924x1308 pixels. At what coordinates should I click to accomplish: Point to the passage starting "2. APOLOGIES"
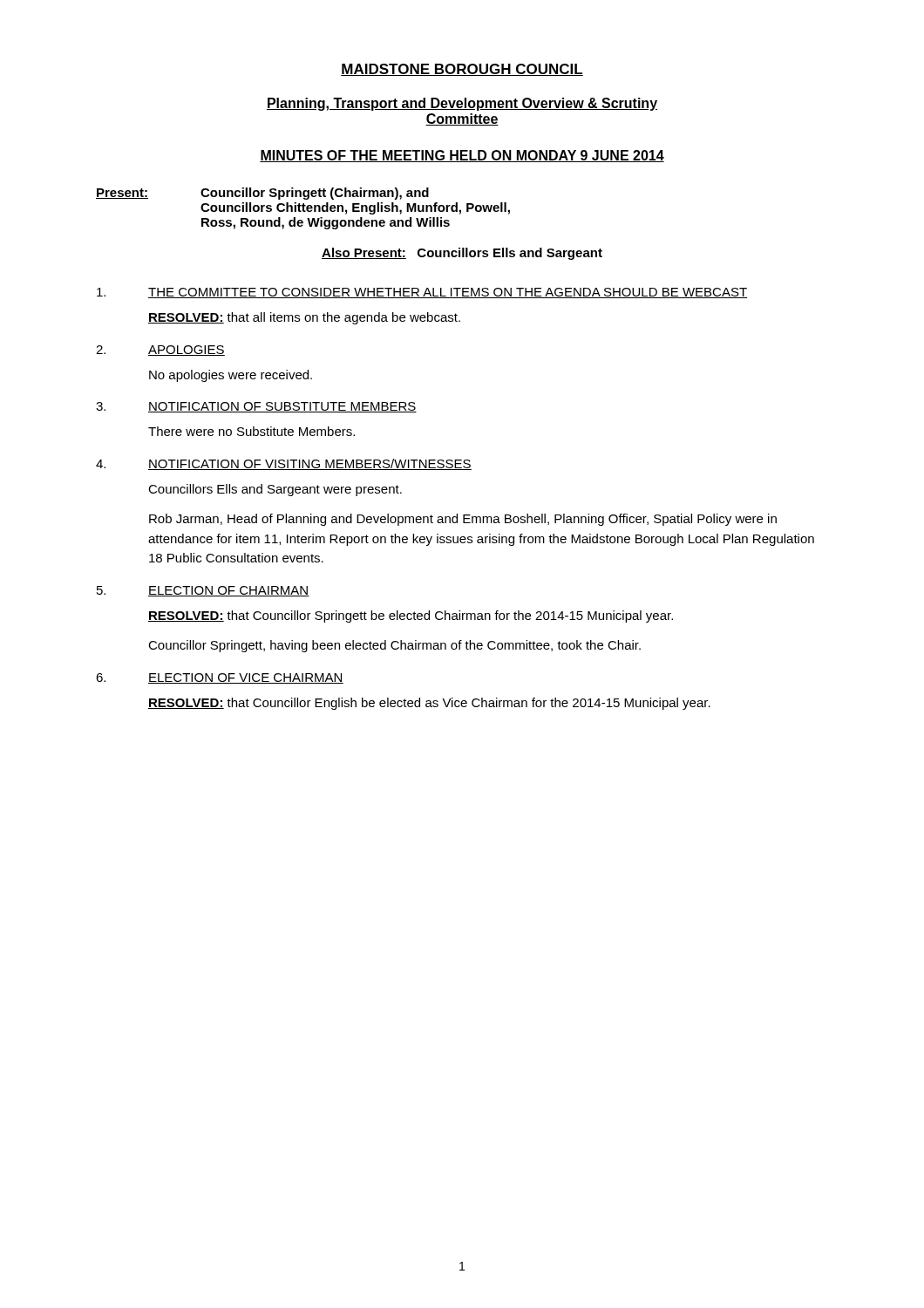coord(160,349)
